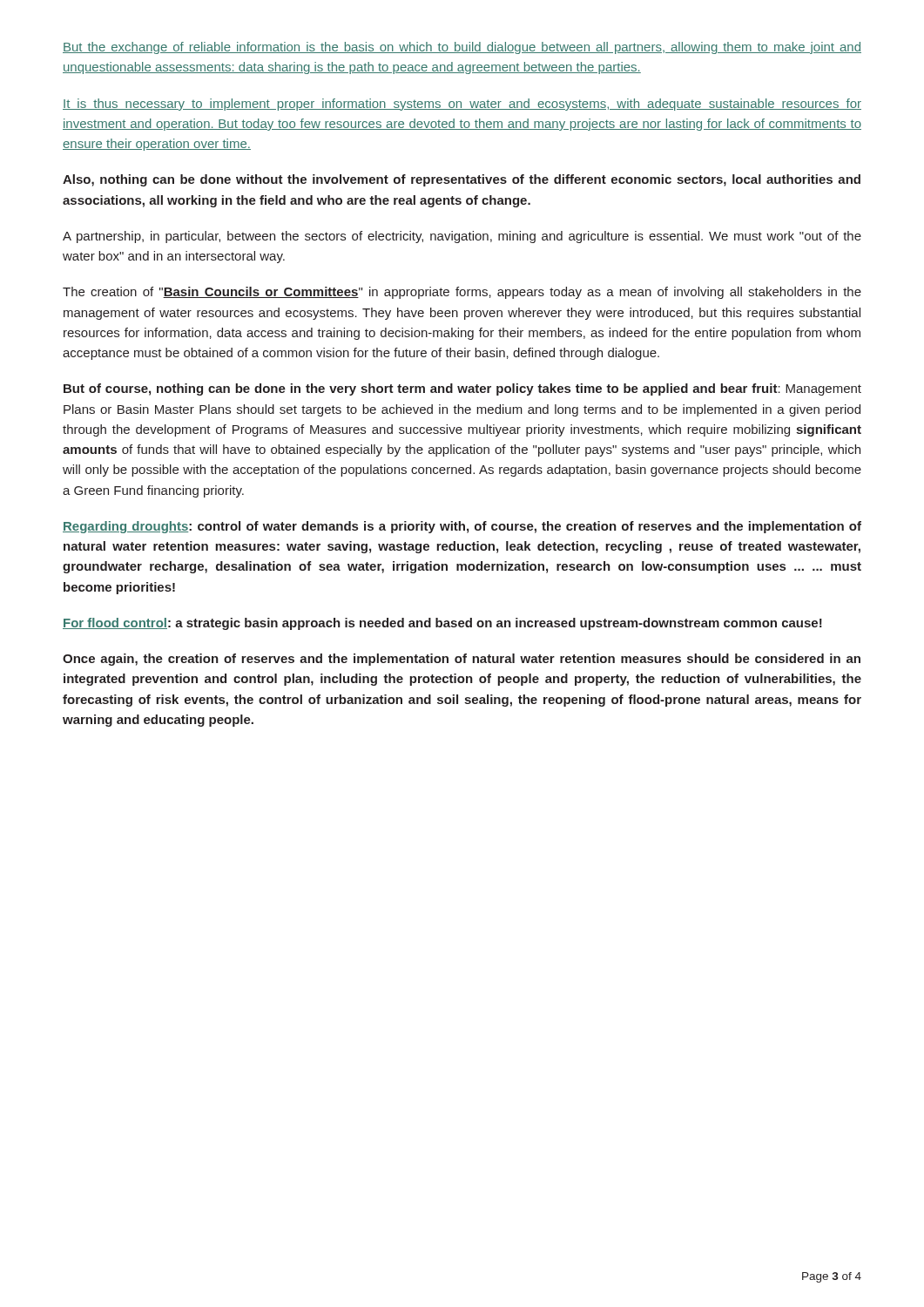Find the text block with the text "The creation of "Basin"
This screenshot has width=924, height=1307.
click(x=462, y=322)
